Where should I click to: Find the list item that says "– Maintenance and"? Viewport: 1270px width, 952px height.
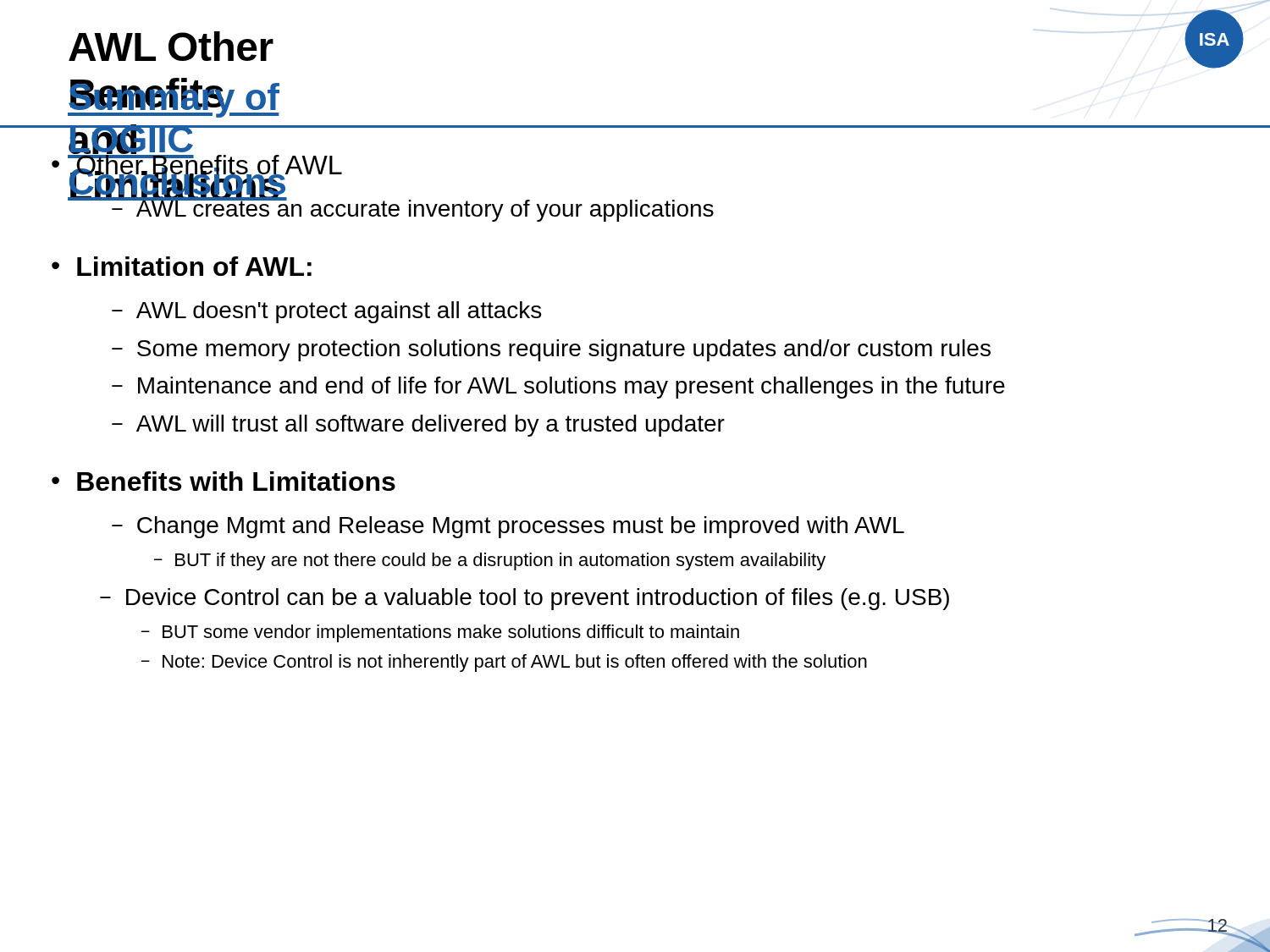click(x=558, y=386)
